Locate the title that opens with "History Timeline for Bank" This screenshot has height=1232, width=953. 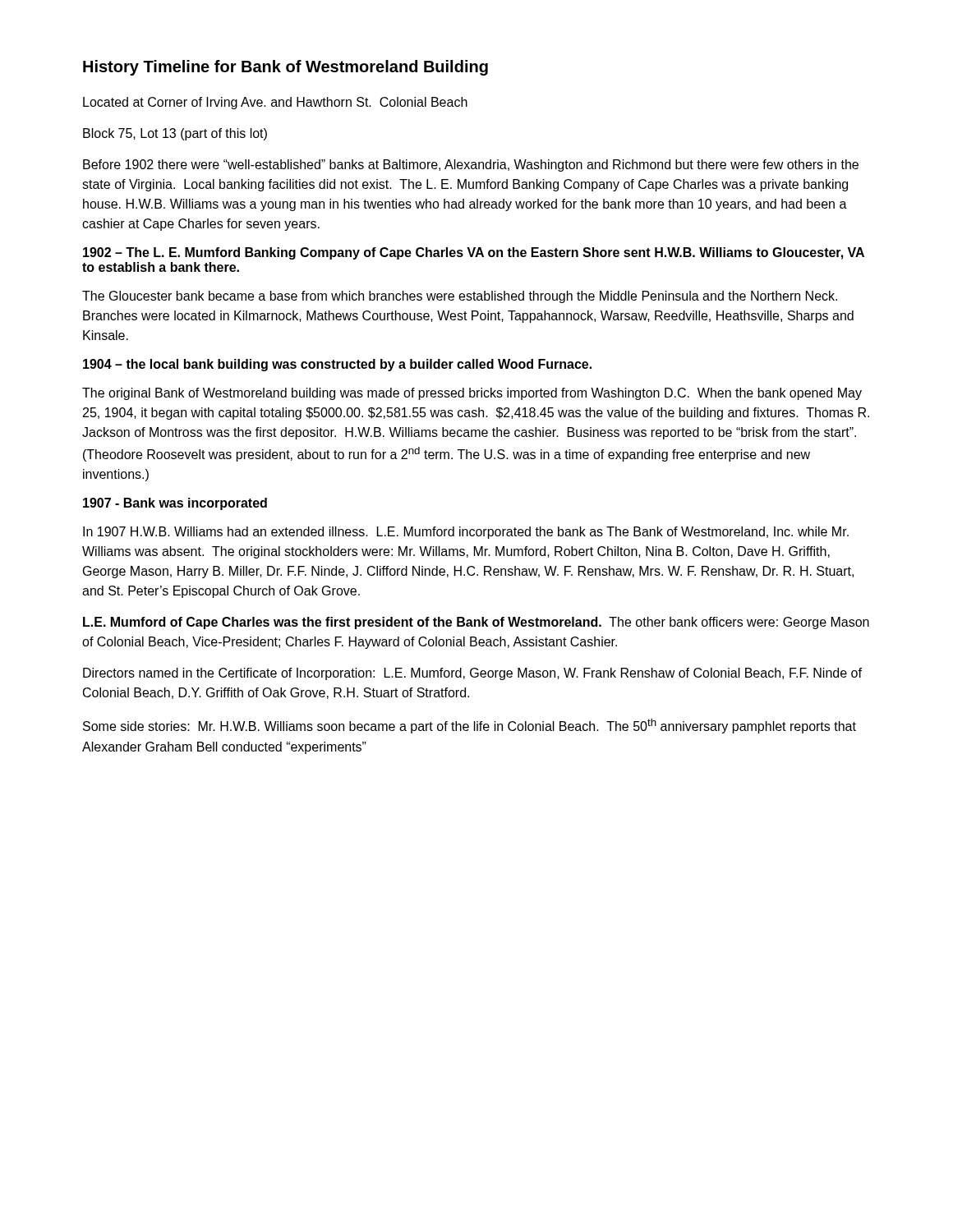[x=285, y=67]
